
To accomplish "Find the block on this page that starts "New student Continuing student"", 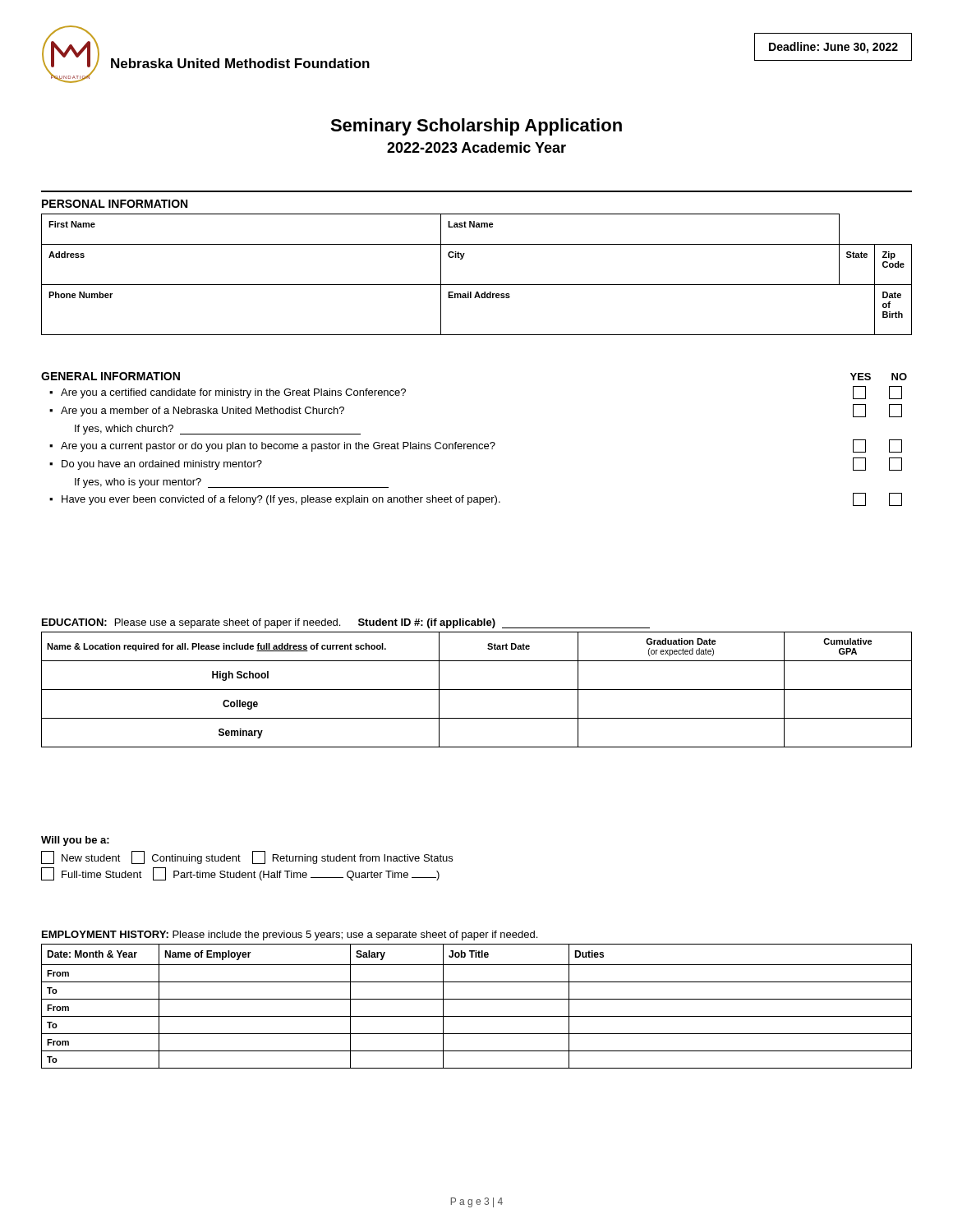I will pyautogui.click(x=247, y=857).
